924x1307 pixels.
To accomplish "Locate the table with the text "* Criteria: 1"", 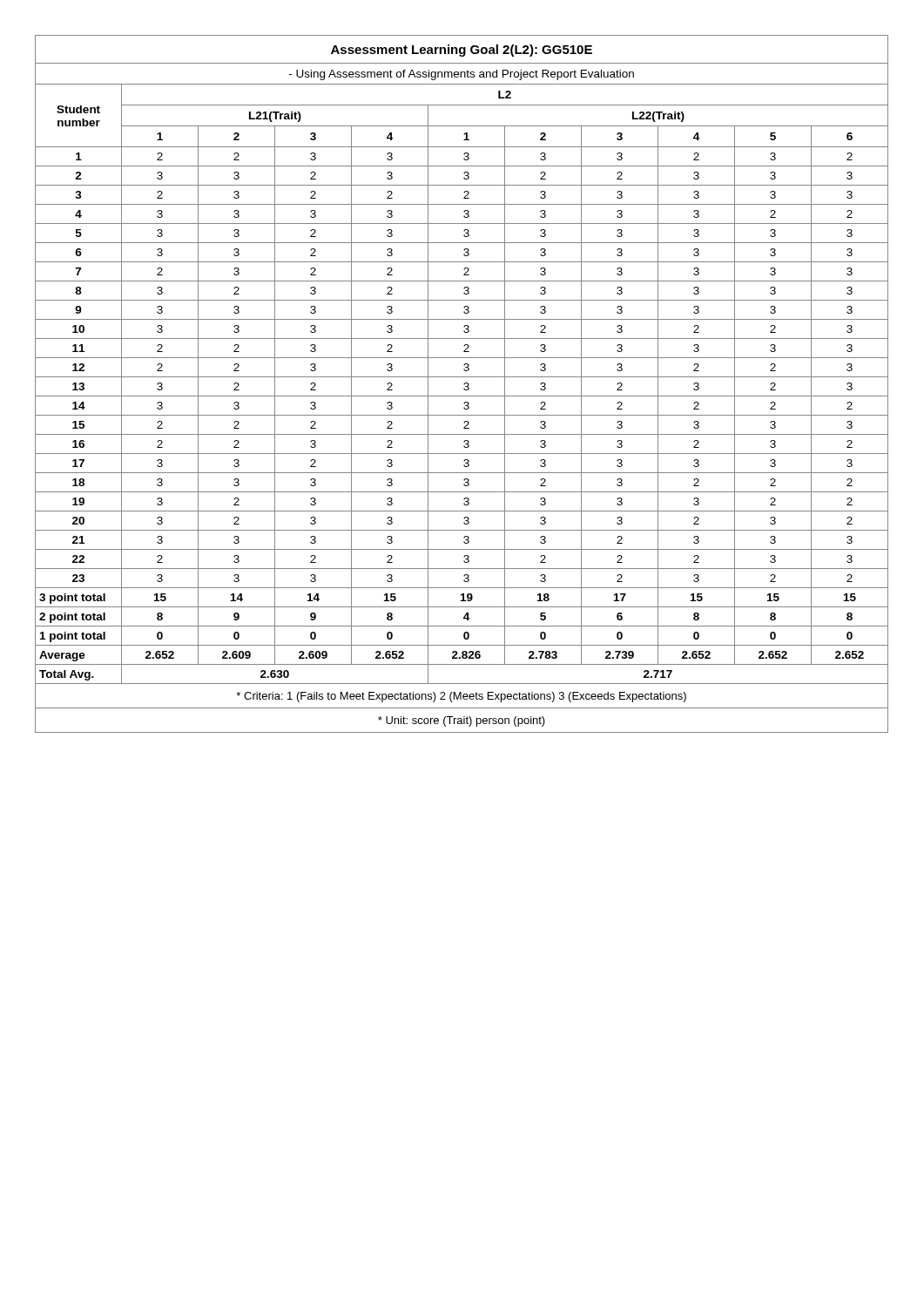I will (462, 384).
